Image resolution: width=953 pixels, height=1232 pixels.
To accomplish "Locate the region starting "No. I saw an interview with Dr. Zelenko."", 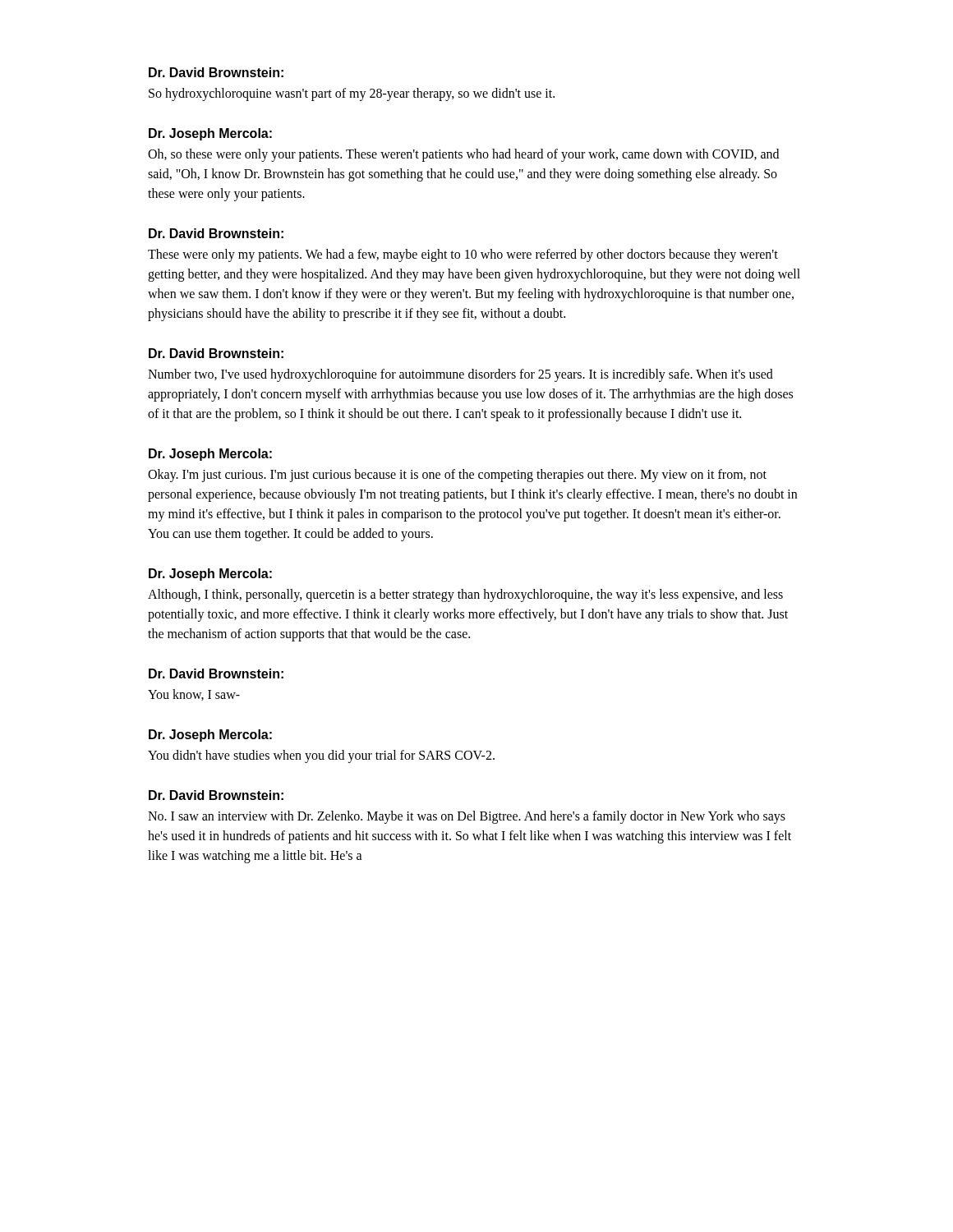I will coord(470,836).
